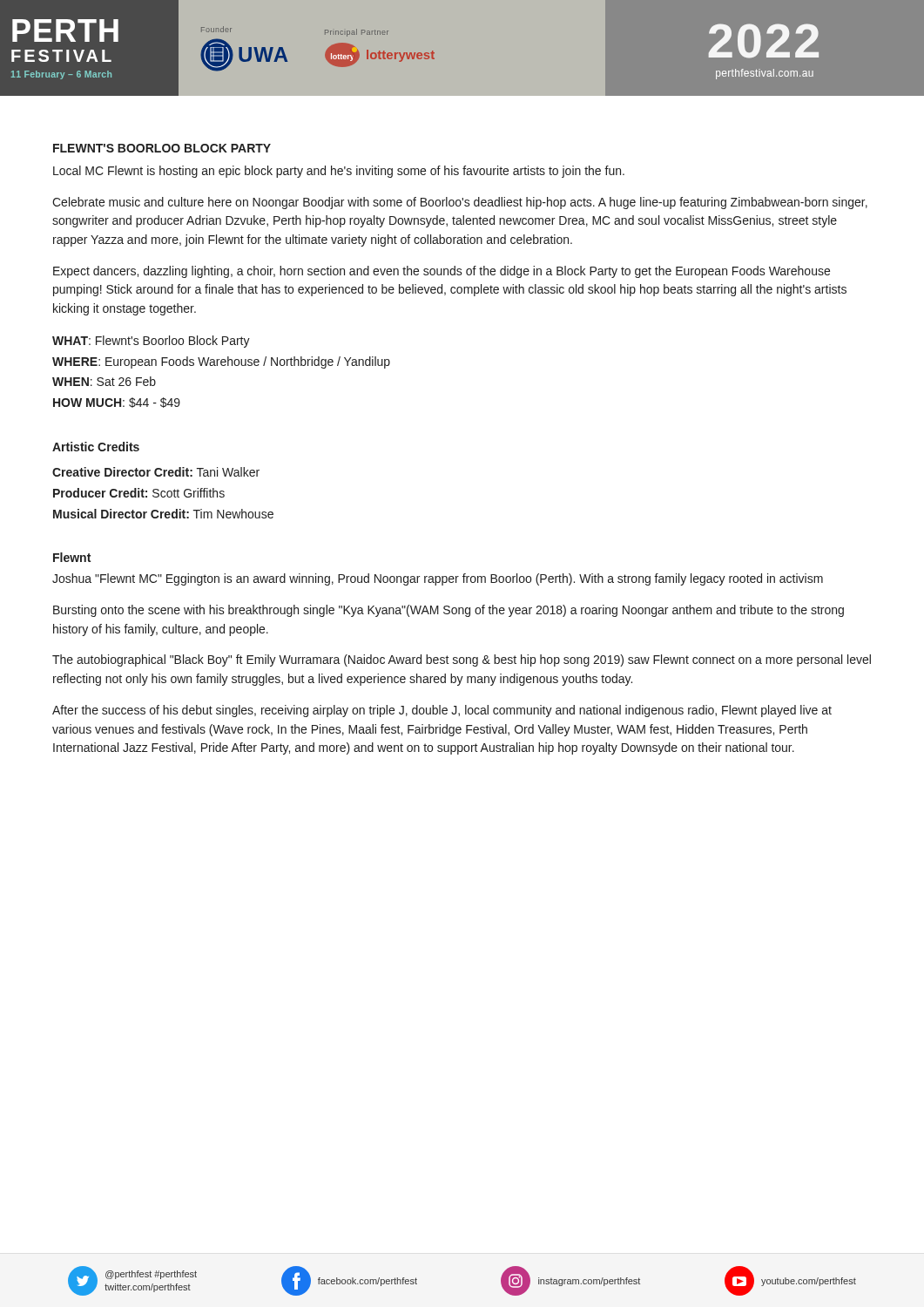
Task: Click on the text block with the text "WHAT: Flewnt's Boorloo Block Party WHERE: European Foods"
Action: tap(151, 342)
